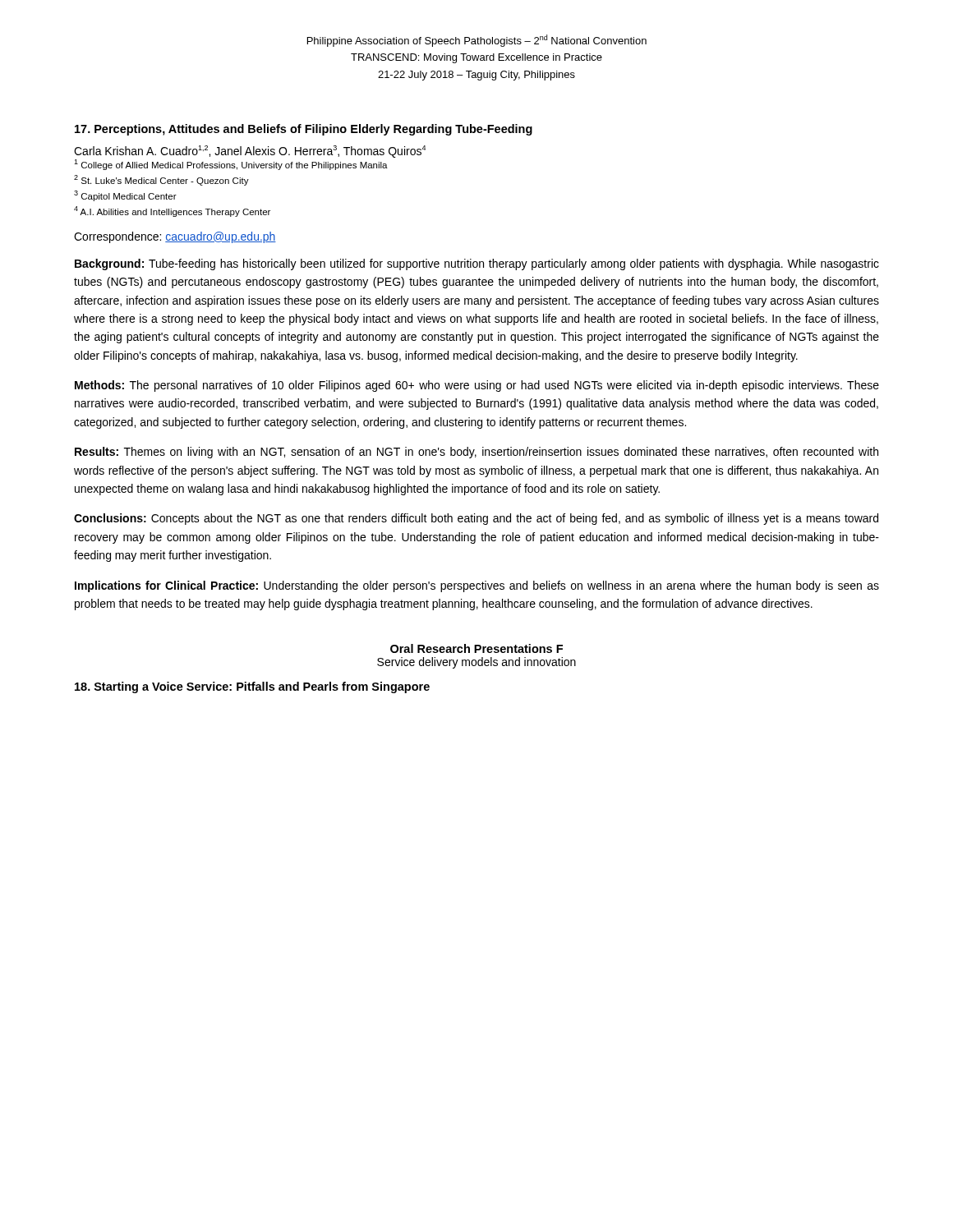Locate the block of text that opens with "Methods: The personal narratives of 10 older"

(x=476, y=404)
